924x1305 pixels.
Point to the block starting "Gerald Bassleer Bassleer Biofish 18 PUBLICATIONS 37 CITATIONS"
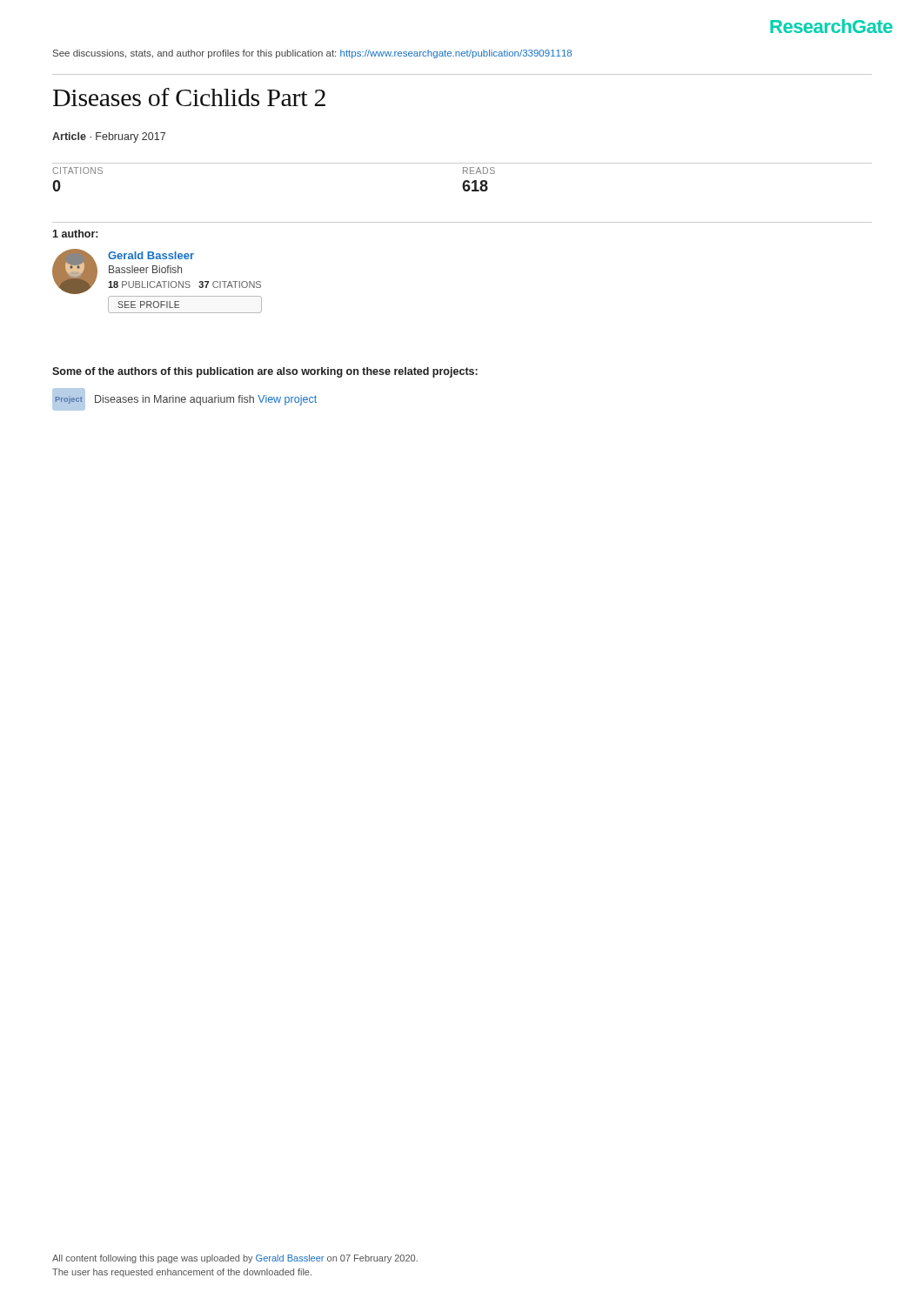point(157,281)
